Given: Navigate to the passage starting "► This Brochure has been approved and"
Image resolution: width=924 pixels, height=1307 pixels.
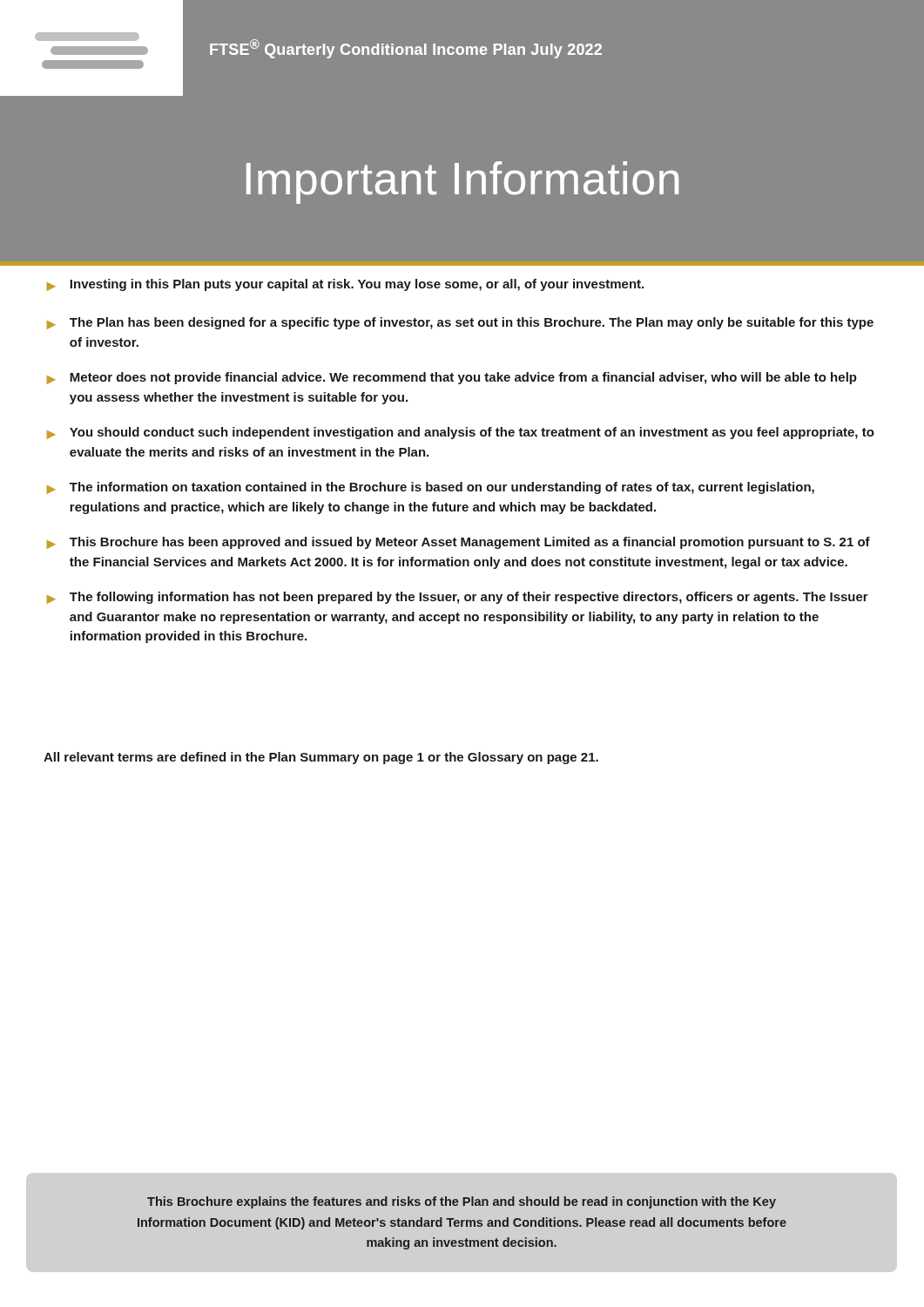Looking at the screenshot, I should [462, 552].
